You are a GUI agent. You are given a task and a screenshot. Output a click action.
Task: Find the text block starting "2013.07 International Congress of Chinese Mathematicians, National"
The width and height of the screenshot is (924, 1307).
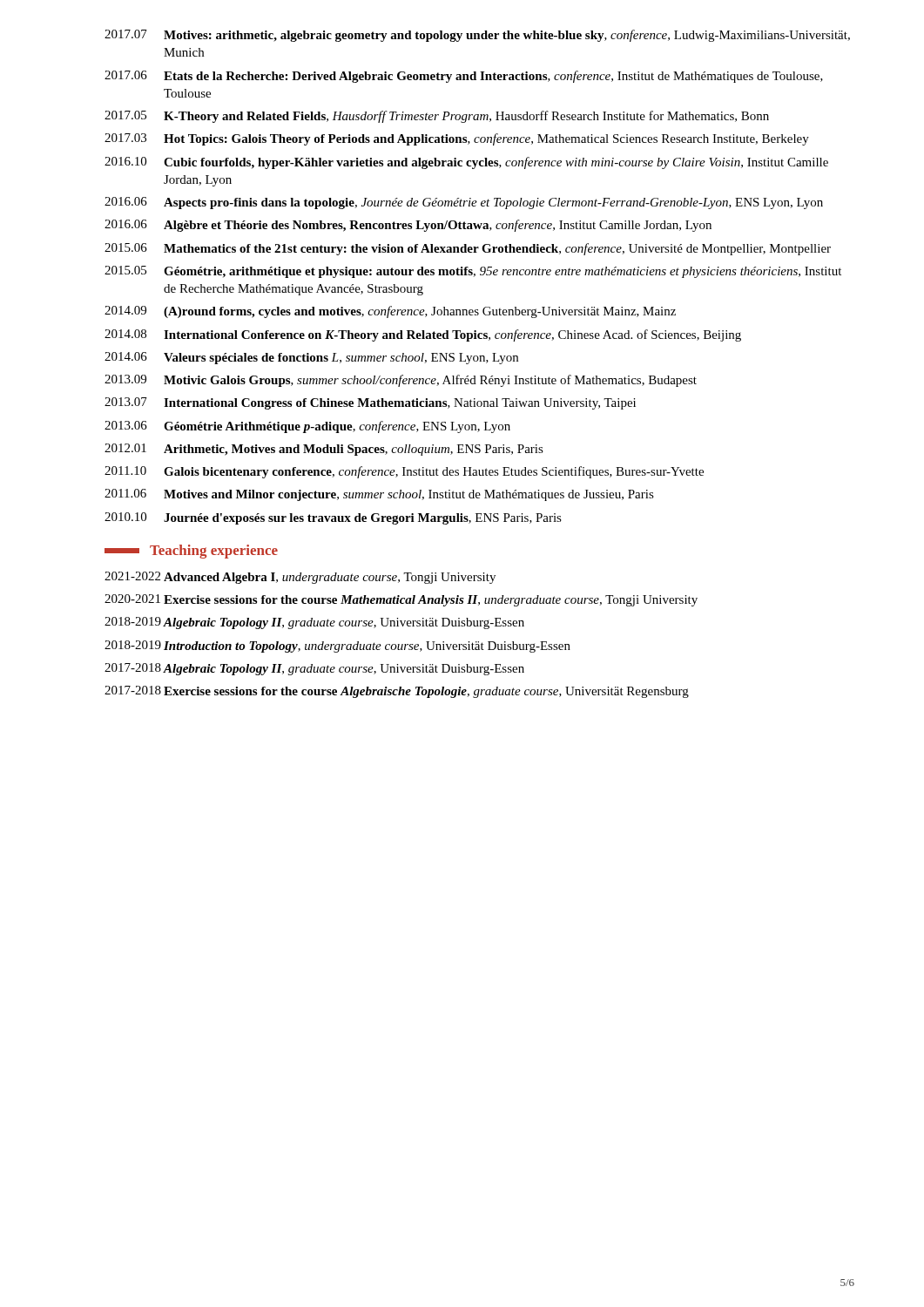click(479, 403)
